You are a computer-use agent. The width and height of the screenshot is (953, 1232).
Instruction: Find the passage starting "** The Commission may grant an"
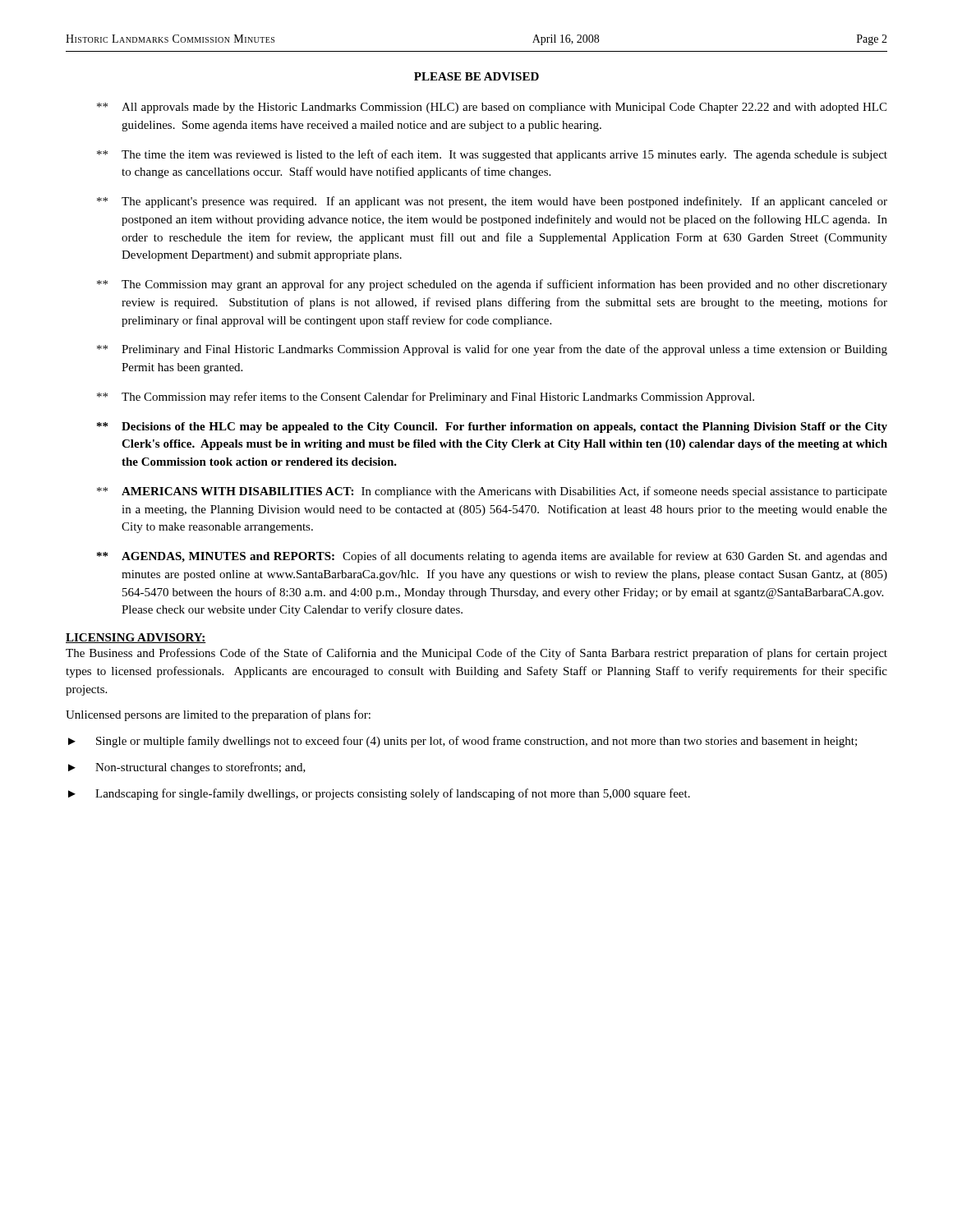coord(476,303)
